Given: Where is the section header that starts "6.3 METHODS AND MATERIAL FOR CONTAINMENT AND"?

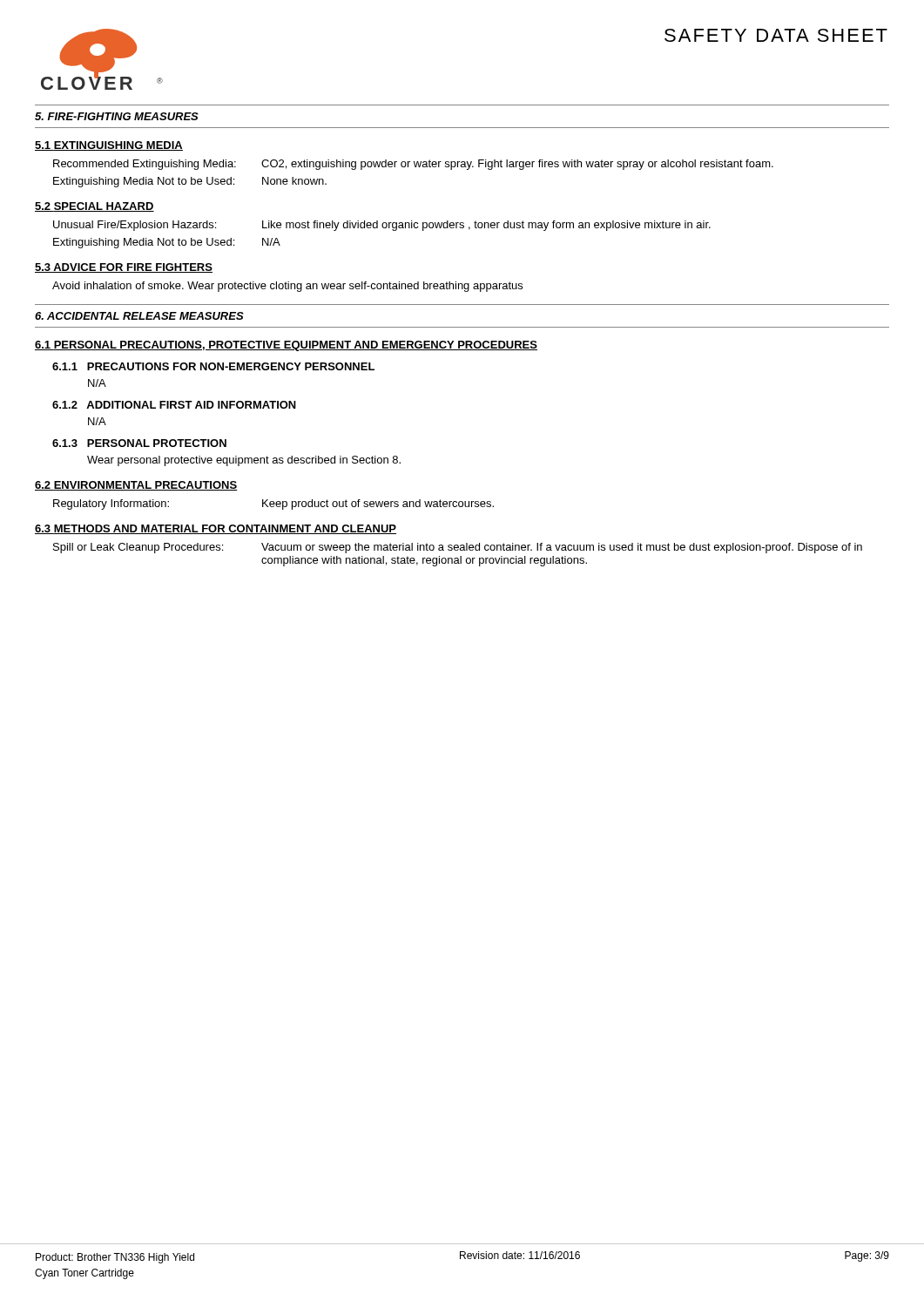Looking at the screenshot, I should coord(216,528).
